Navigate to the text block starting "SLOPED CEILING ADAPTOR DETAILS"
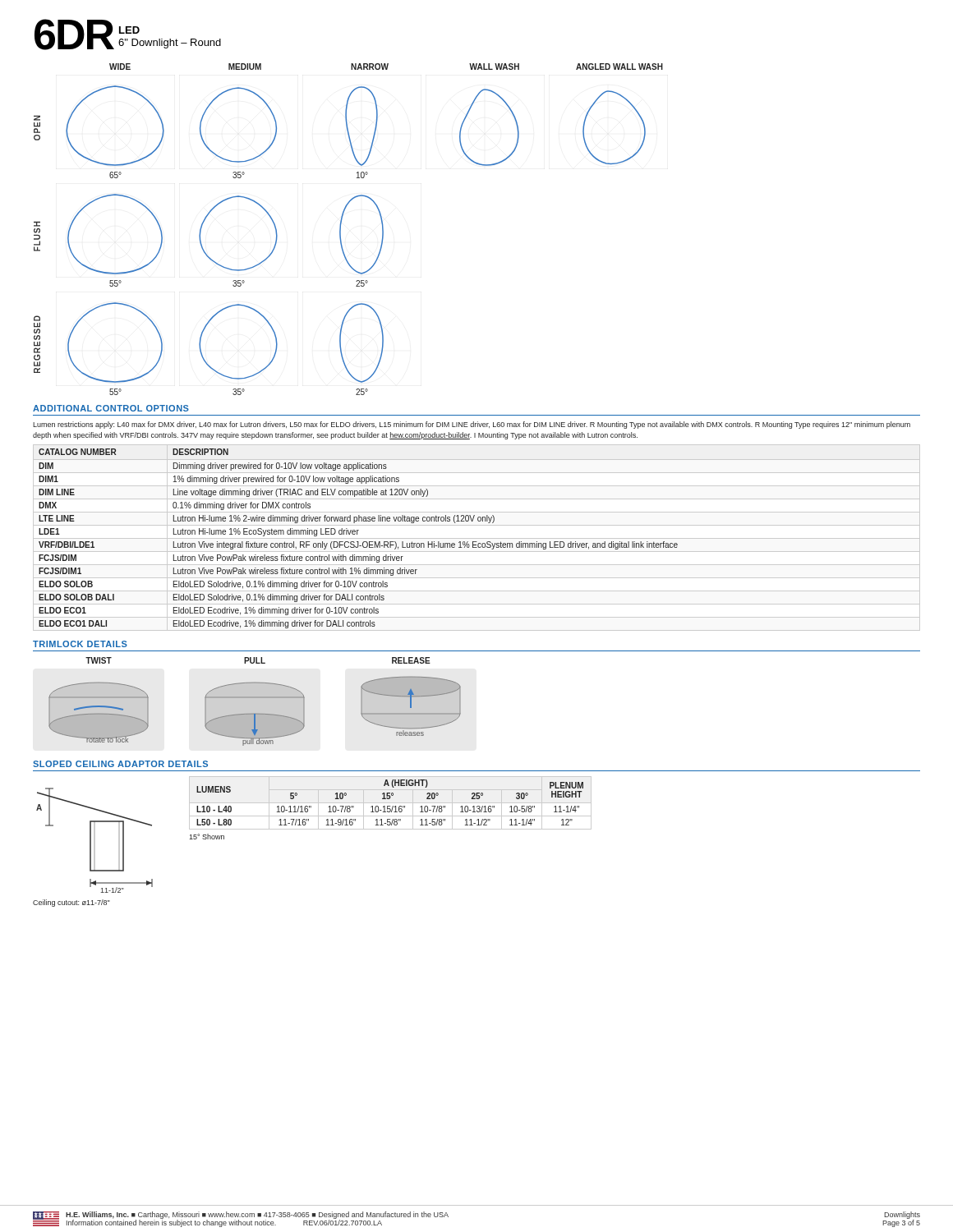Image resolution: width=953 pixels, height=1232 pixels. (x=121, y=764)
